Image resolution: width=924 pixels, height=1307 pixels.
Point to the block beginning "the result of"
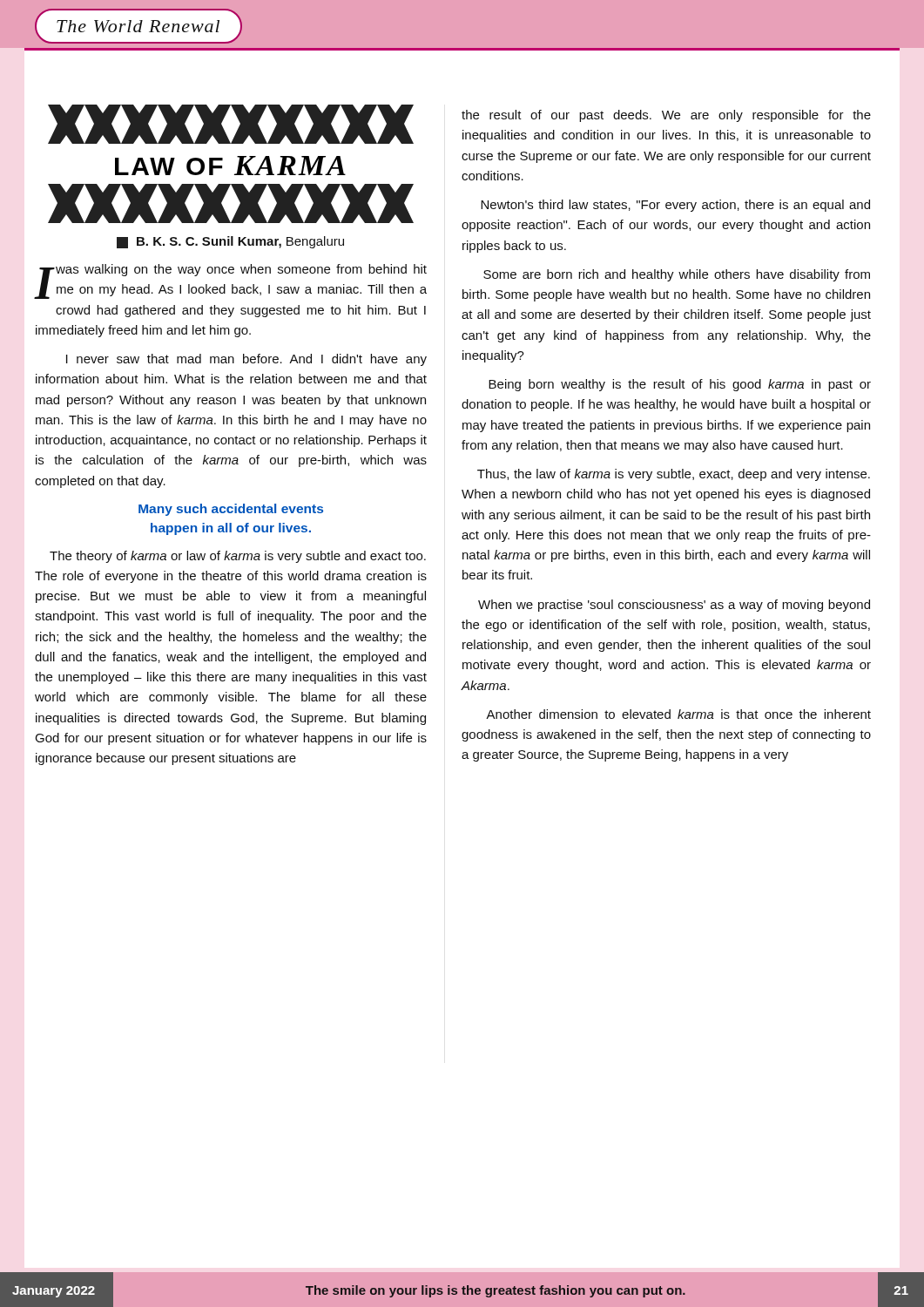[666, 145]
